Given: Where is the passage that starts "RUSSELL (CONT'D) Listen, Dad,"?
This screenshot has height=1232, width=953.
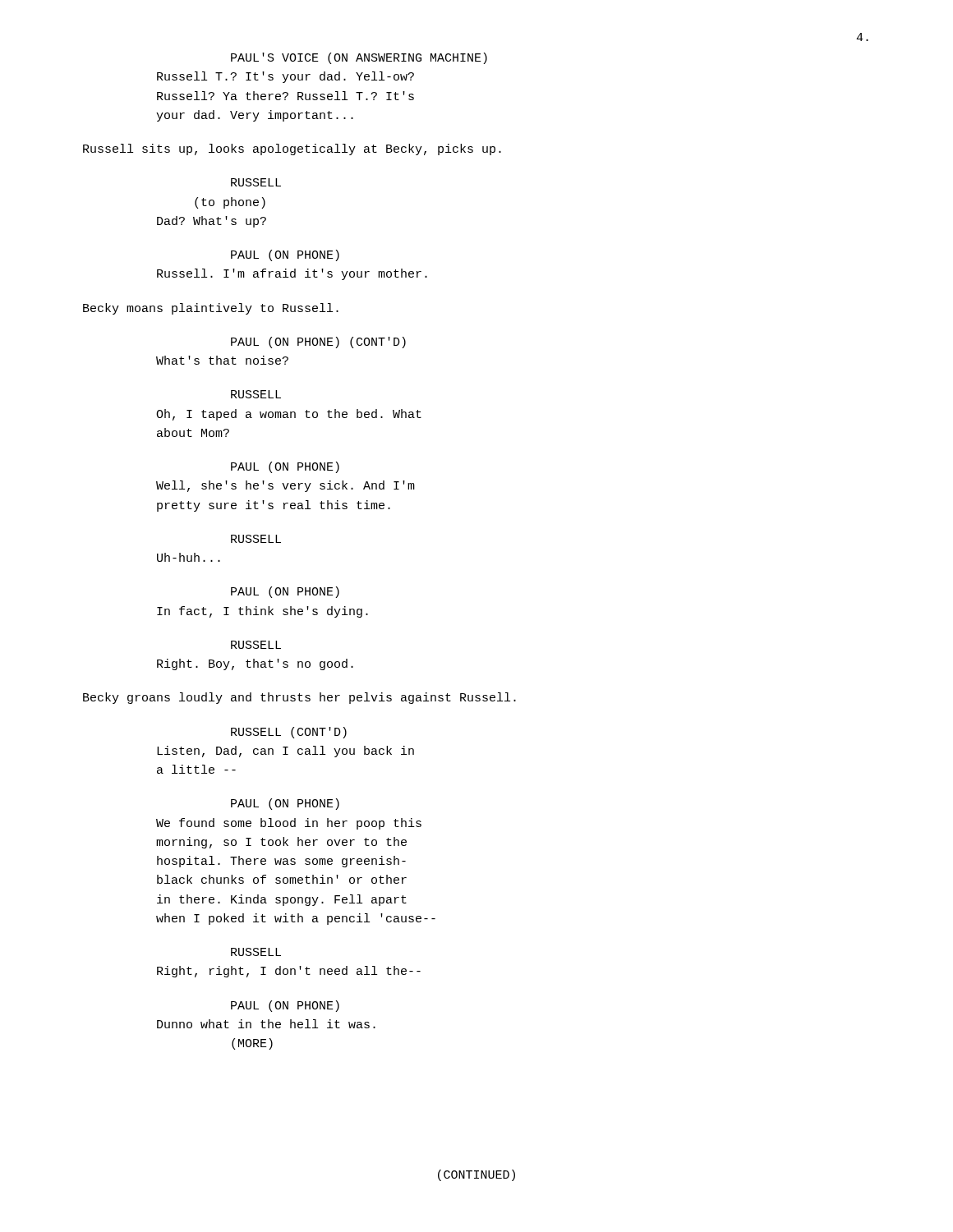Looking at the screenshot, I should 249,752.
